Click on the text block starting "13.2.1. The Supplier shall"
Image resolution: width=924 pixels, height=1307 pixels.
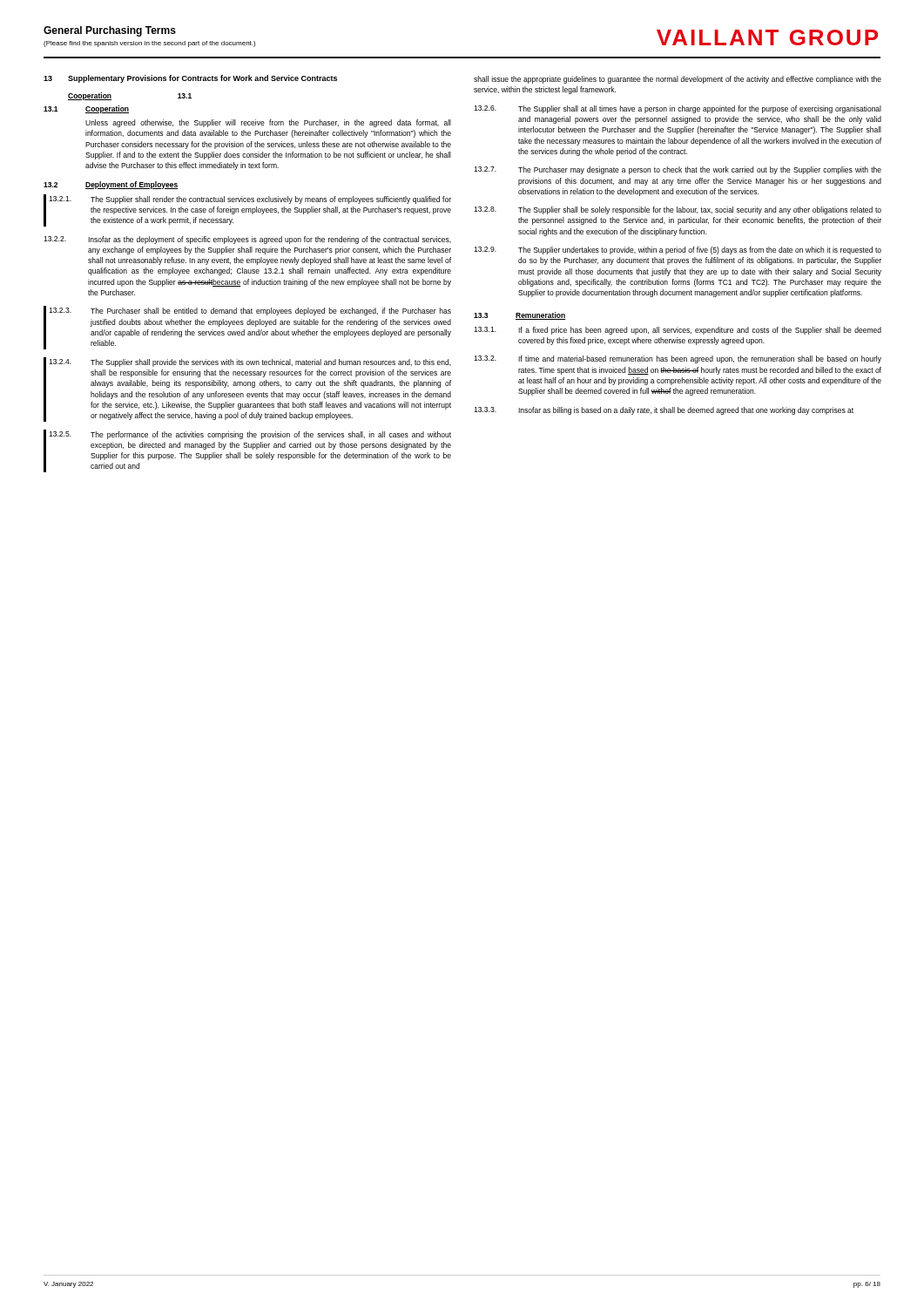click(247, 210)
